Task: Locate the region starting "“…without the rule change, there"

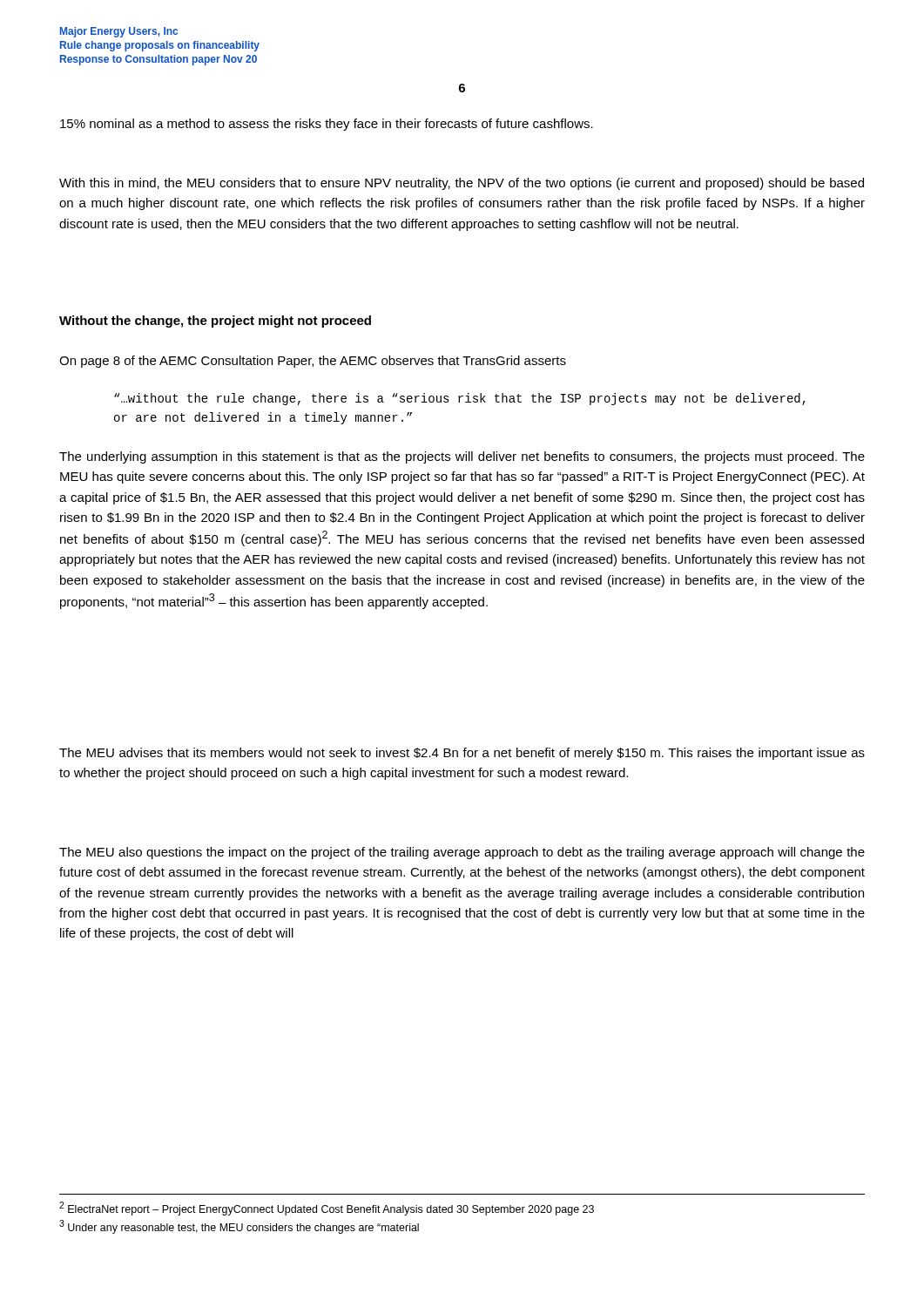Action: click(x=461, y=409)
